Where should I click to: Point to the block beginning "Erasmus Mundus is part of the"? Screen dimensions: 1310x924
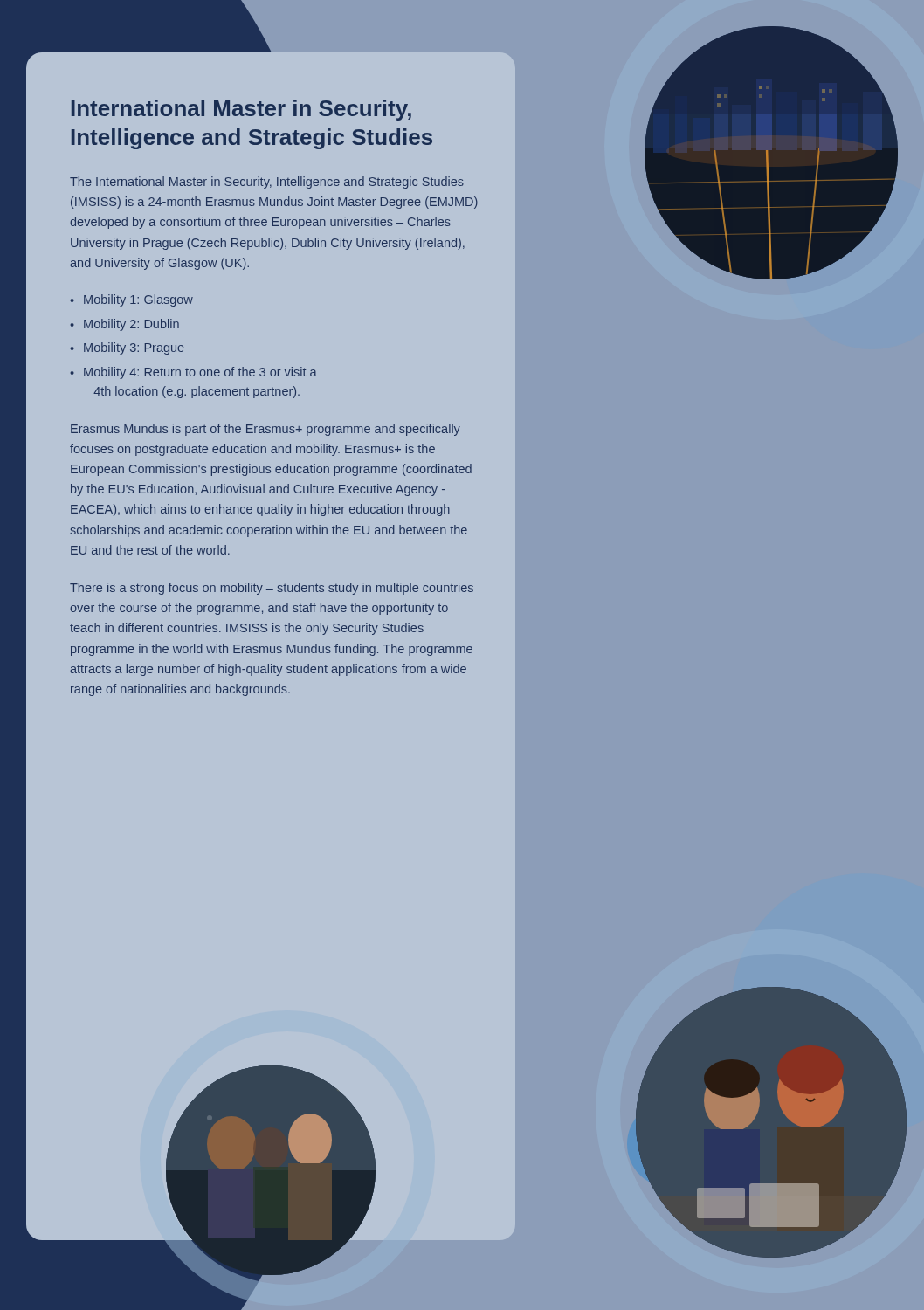pyautogui.click(x=271, y=489)
